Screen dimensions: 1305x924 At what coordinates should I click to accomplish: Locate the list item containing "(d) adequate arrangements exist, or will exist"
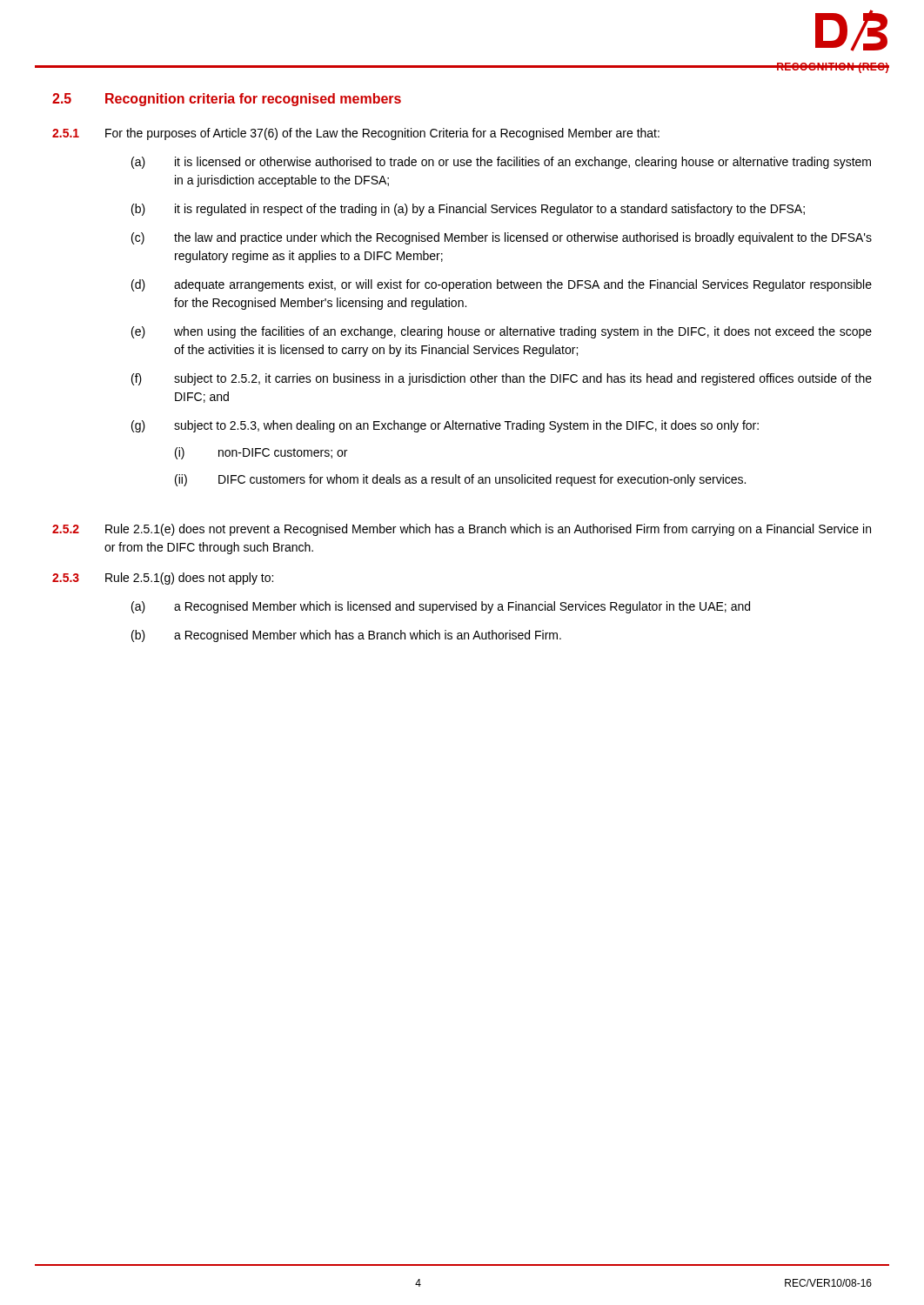pos(501,294)
